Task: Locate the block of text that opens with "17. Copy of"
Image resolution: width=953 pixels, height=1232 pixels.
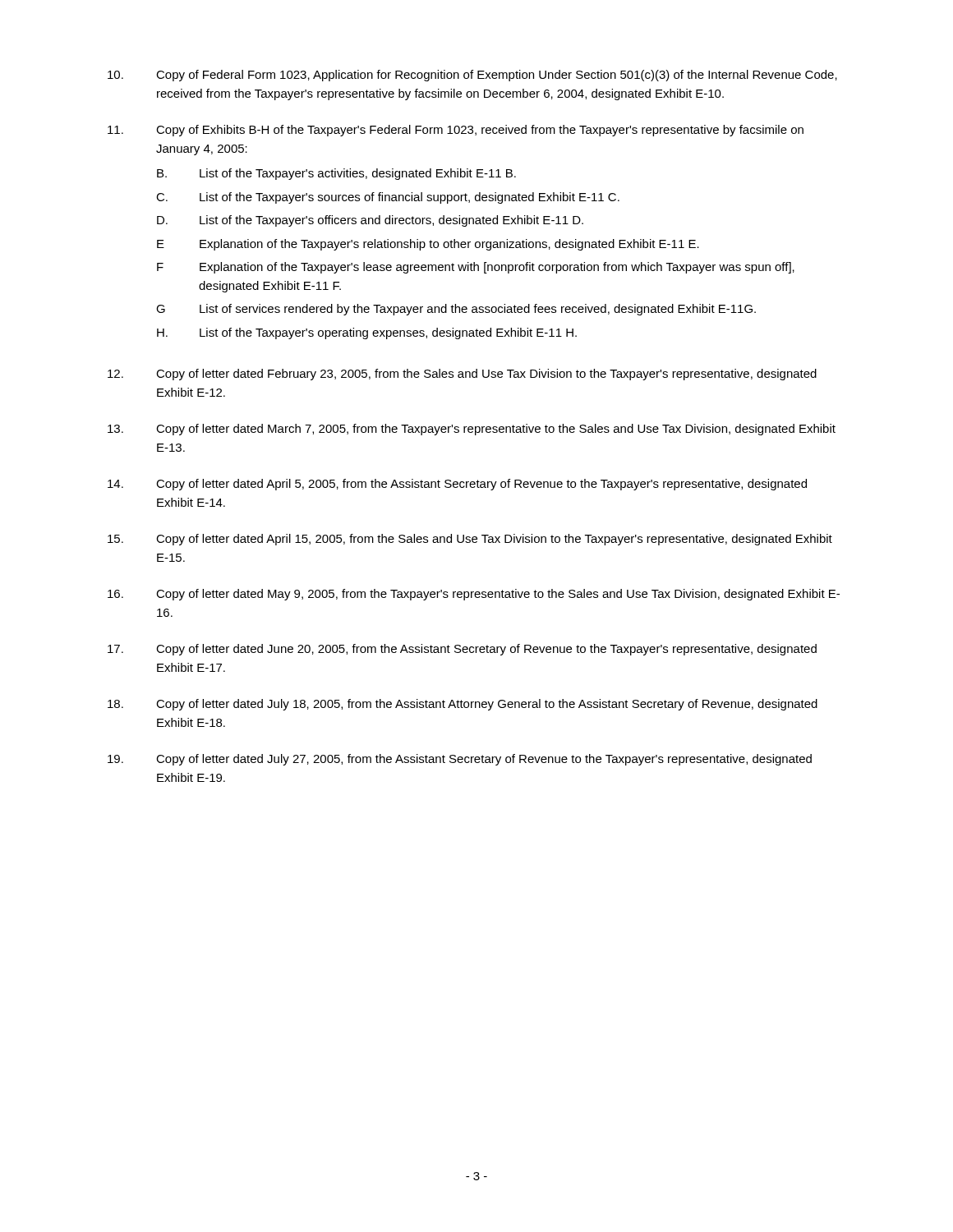Action: [x=476, y=658]
